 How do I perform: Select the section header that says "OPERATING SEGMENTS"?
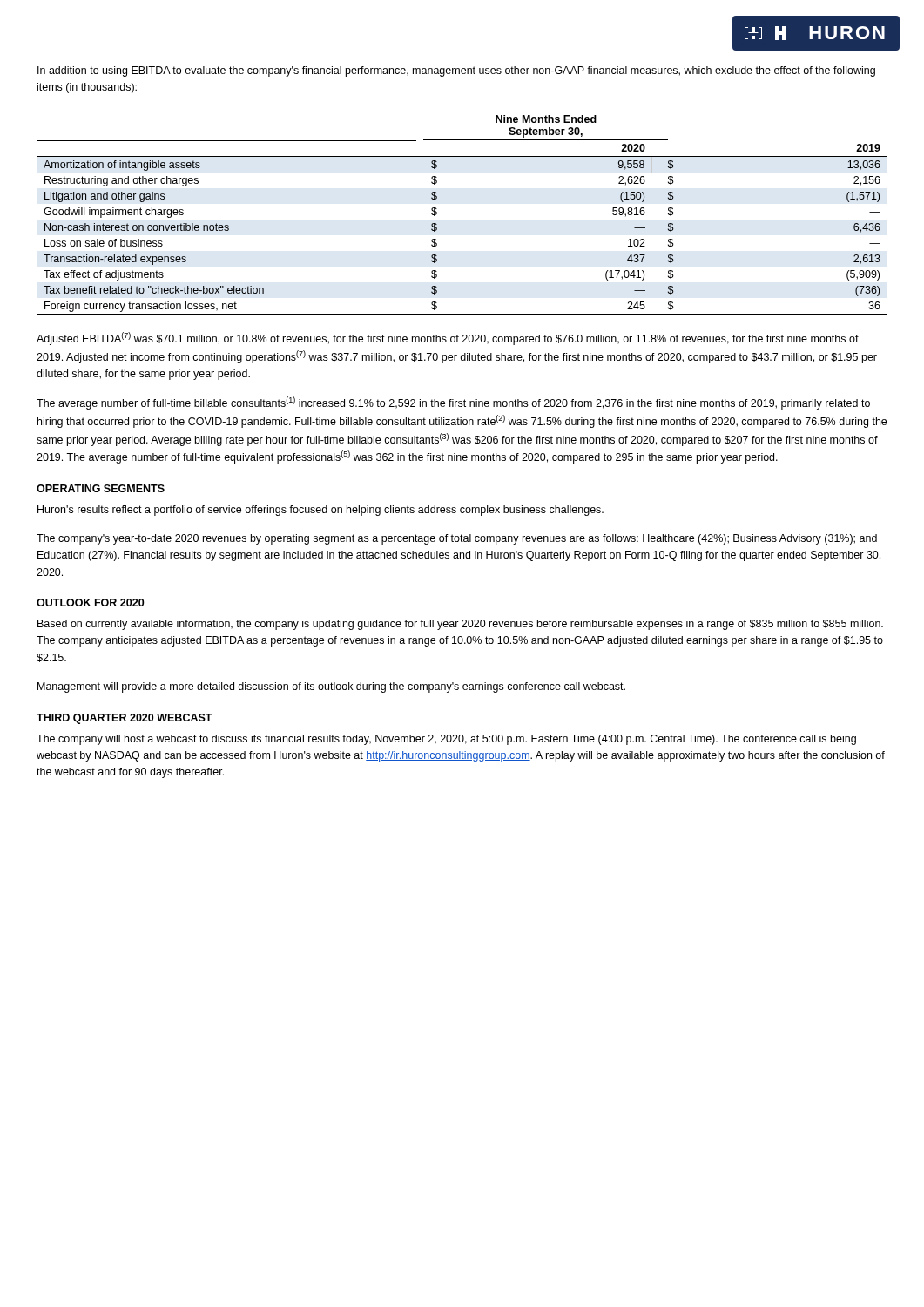point(101,488)
